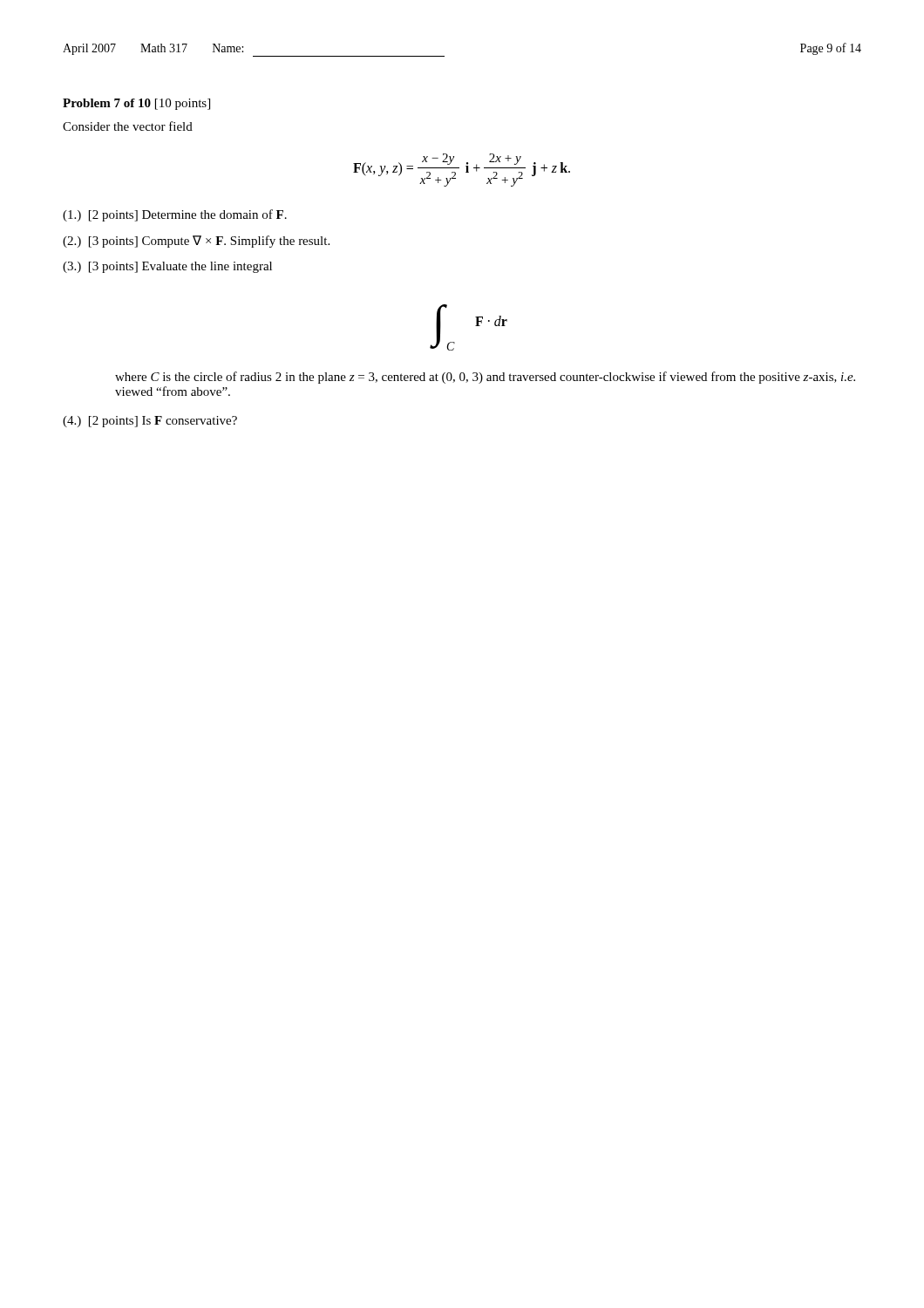Viewport: 924px width, 1308px height.
Task: Find the passage starting "(3.) [3 points] Evaluate the line integral"
Action: pos(168,266)
